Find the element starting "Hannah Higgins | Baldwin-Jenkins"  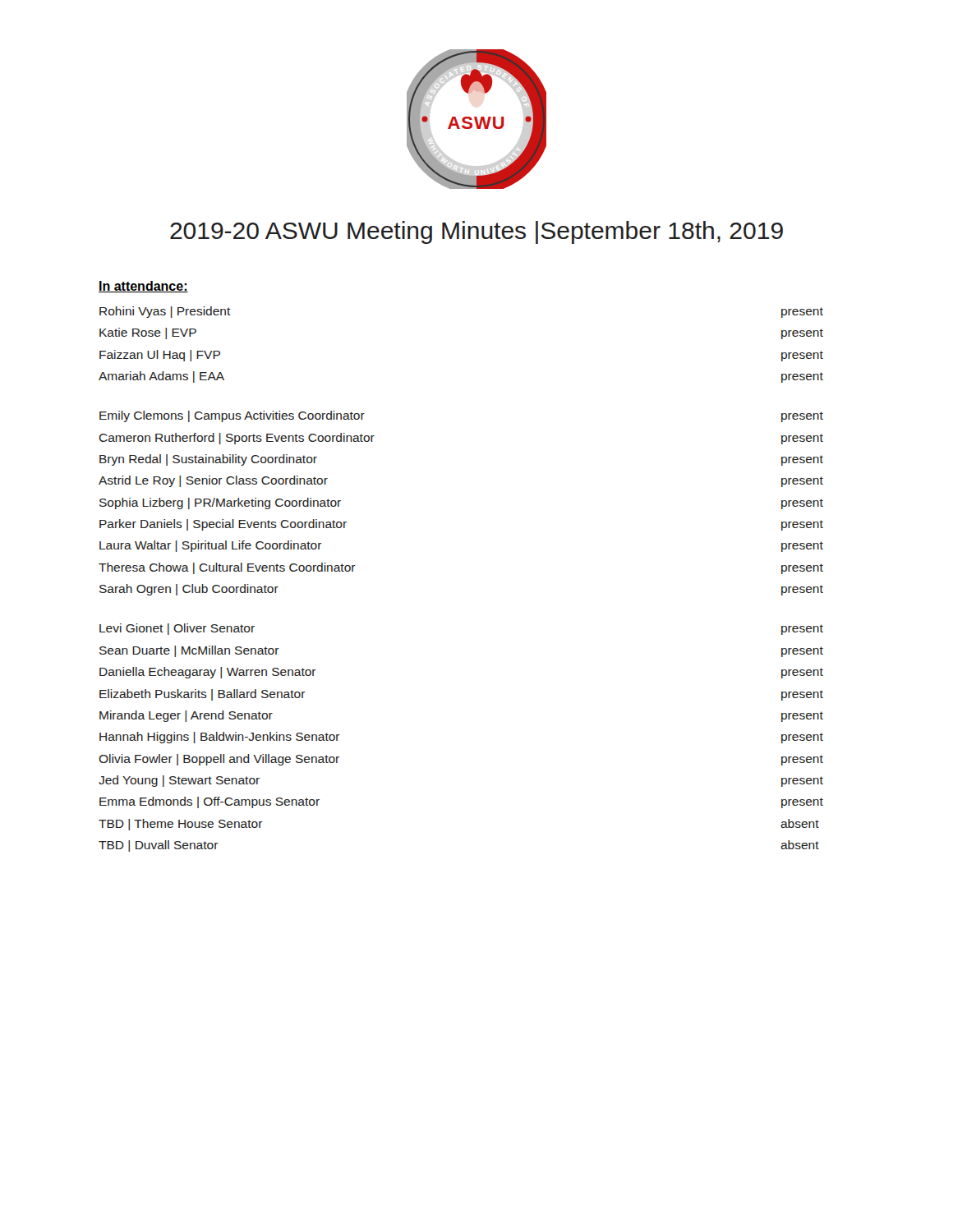tap(220, 737)
